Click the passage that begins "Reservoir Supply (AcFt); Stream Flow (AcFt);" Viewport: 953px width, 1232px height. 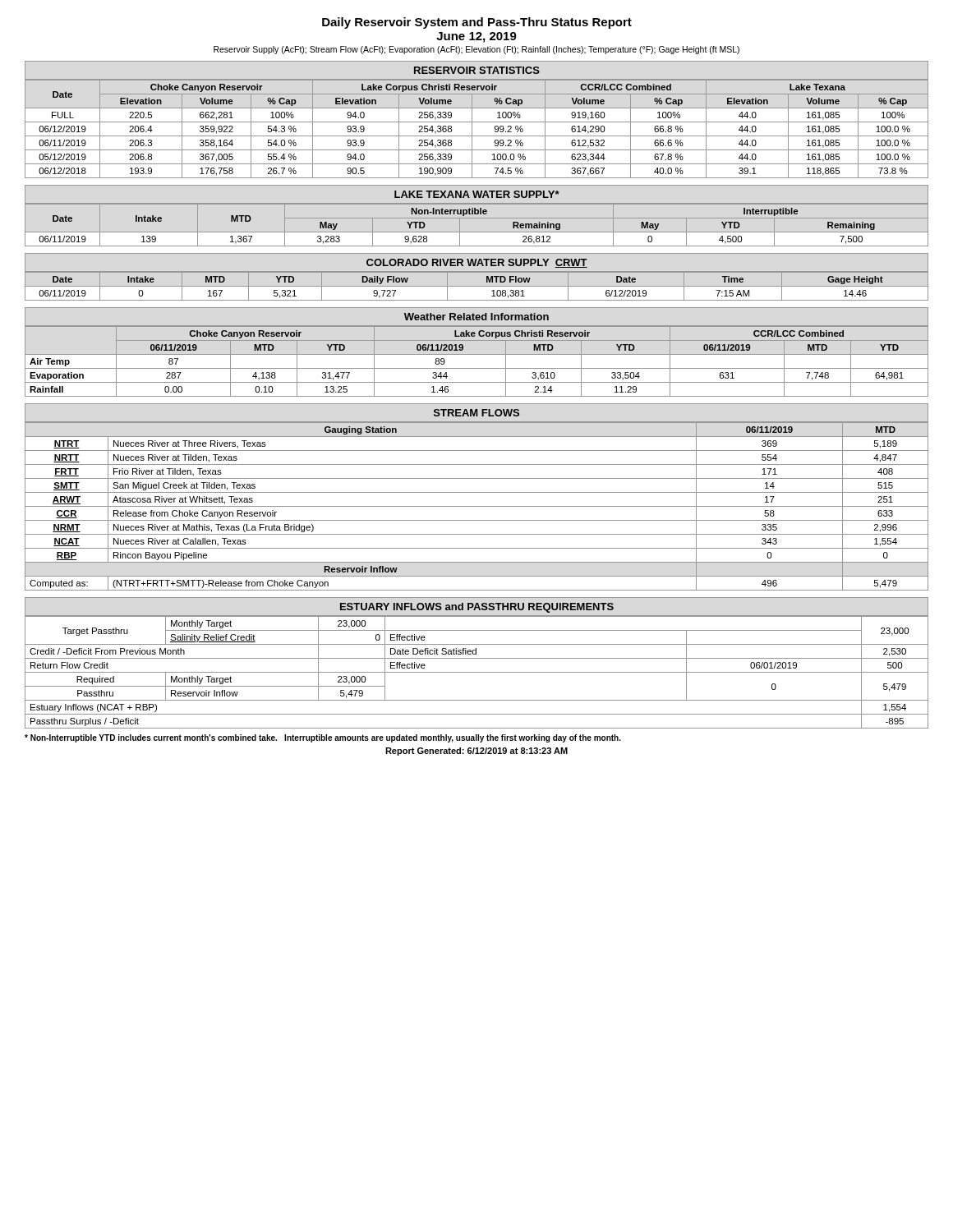476,49
